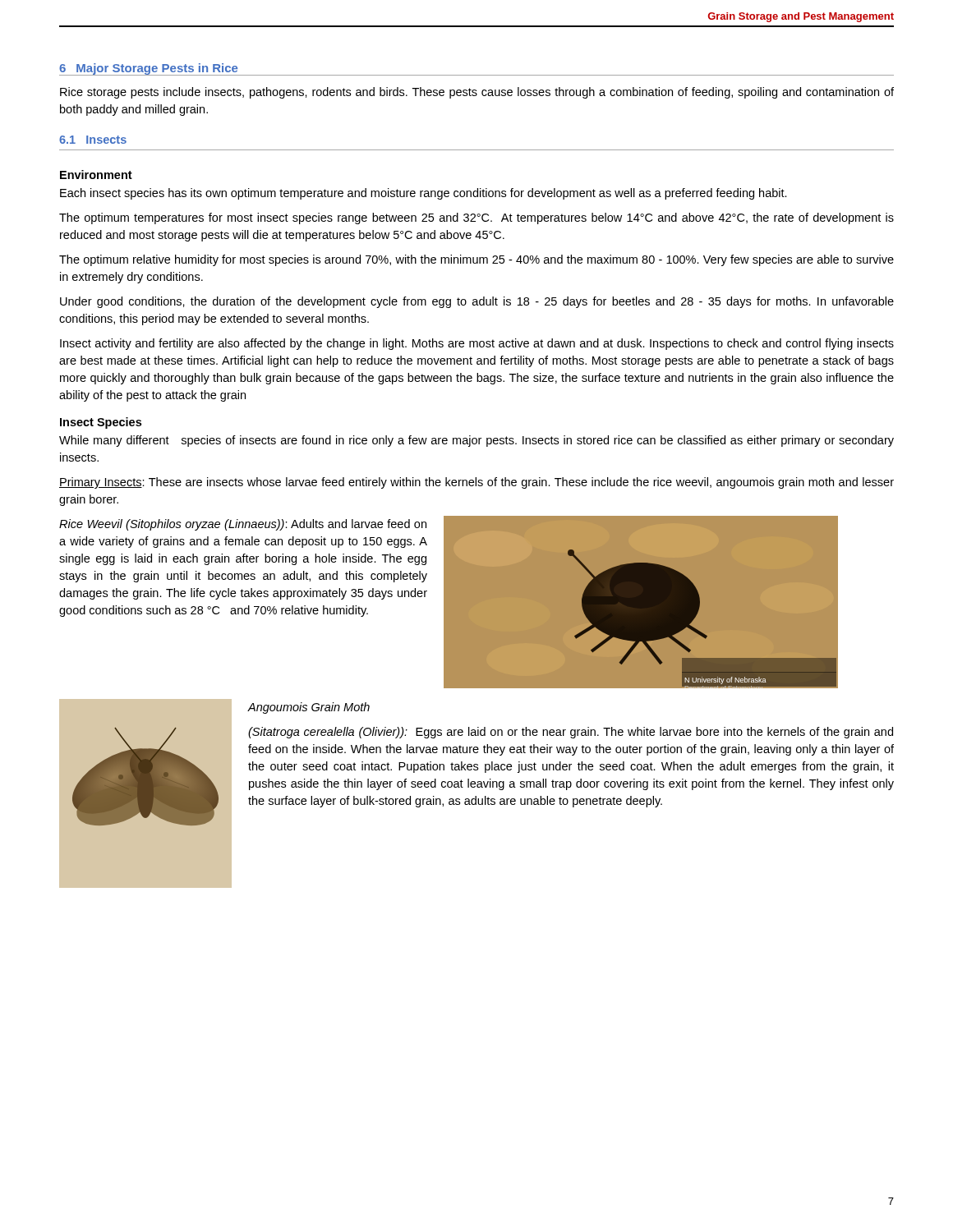Select the text starting "Primary Insects: These are"
Viewport: 953px width, 1232px height.
476,491
